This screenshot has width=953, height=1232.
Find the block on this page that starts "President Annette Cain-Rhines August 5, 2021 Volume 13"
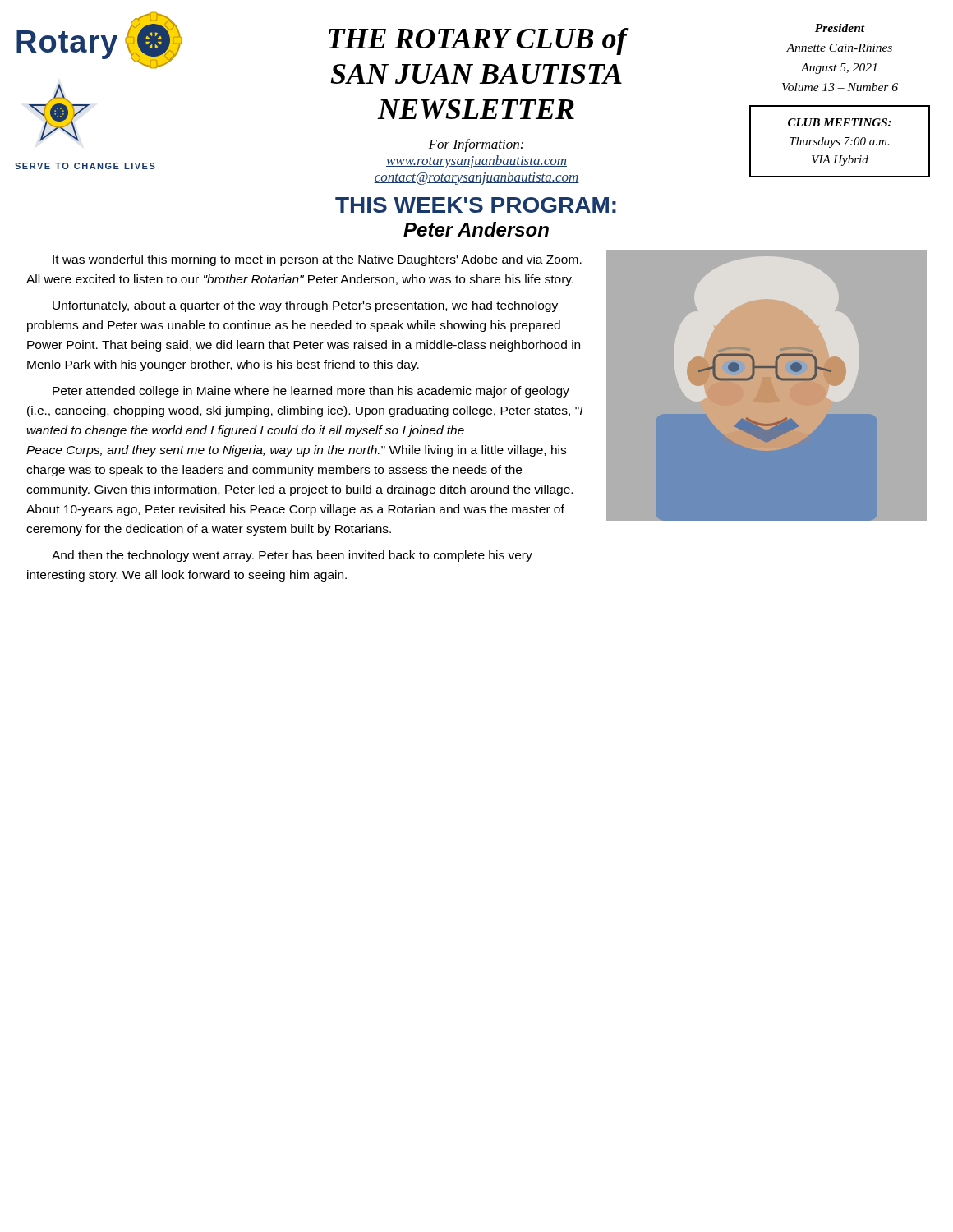840,57
